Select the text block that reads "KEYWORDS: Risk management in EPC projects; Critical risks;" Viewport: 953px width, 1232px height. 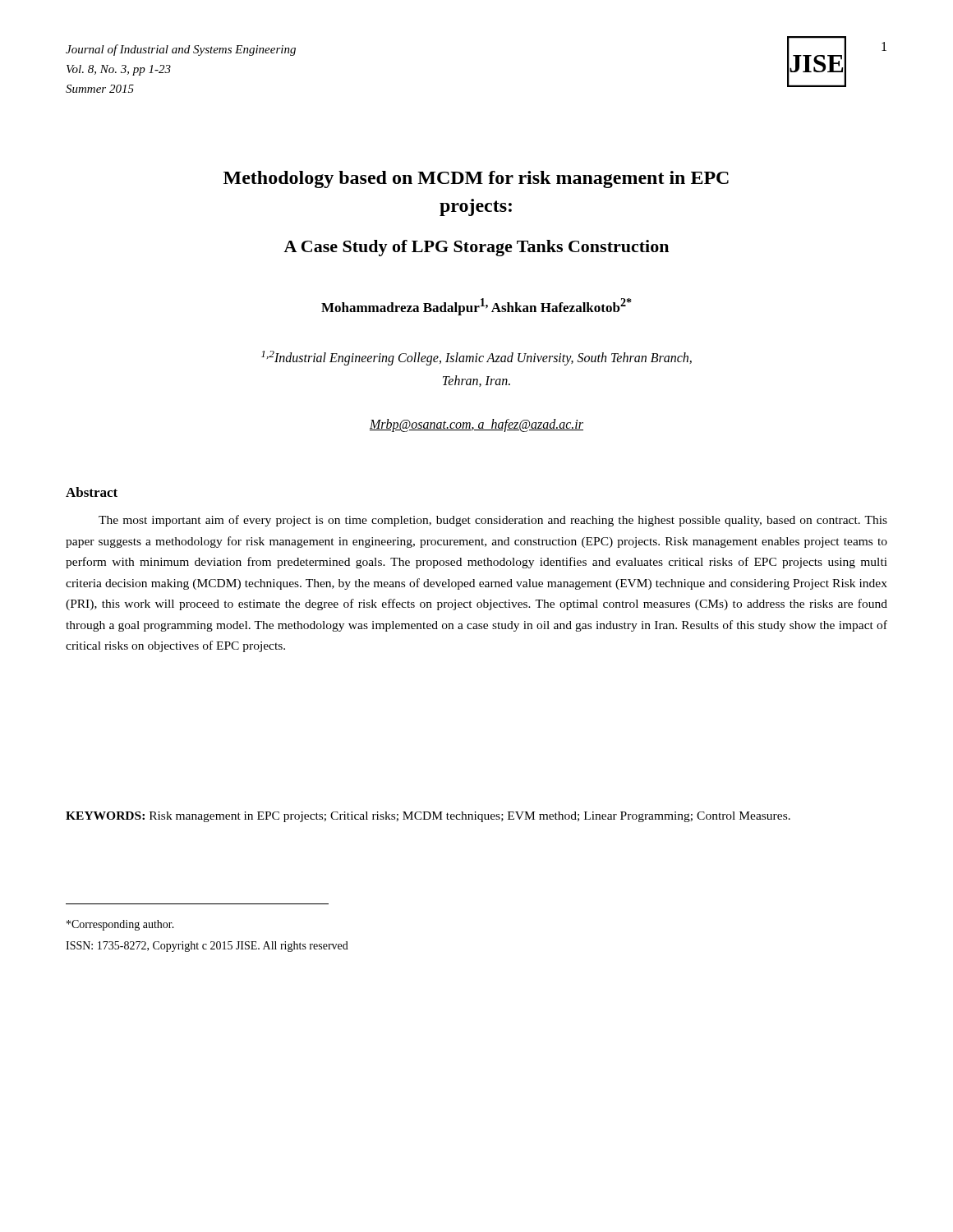[x=476, y=815]
